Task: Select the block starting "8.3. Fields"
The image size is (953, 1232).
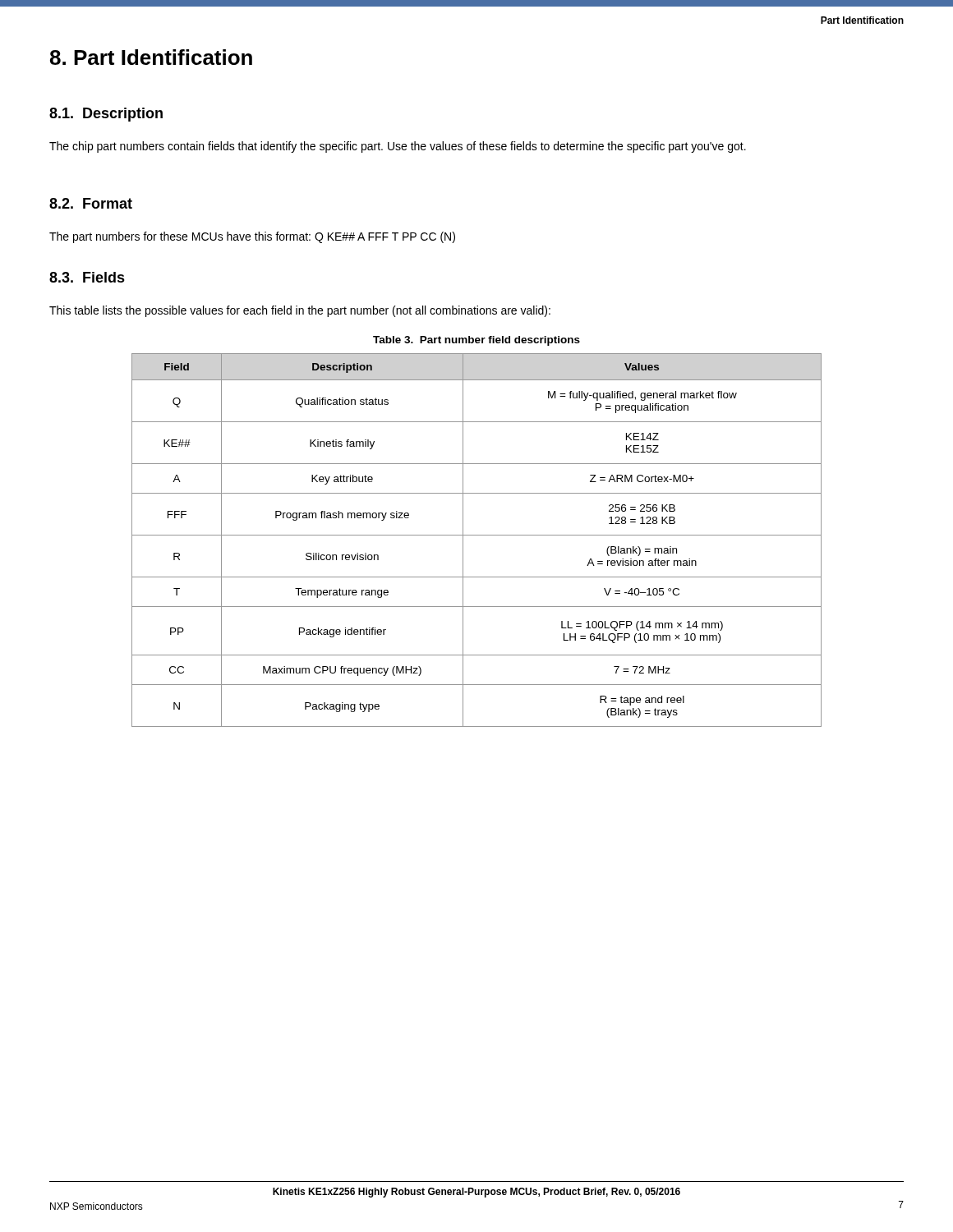Action: coord(87,278)
